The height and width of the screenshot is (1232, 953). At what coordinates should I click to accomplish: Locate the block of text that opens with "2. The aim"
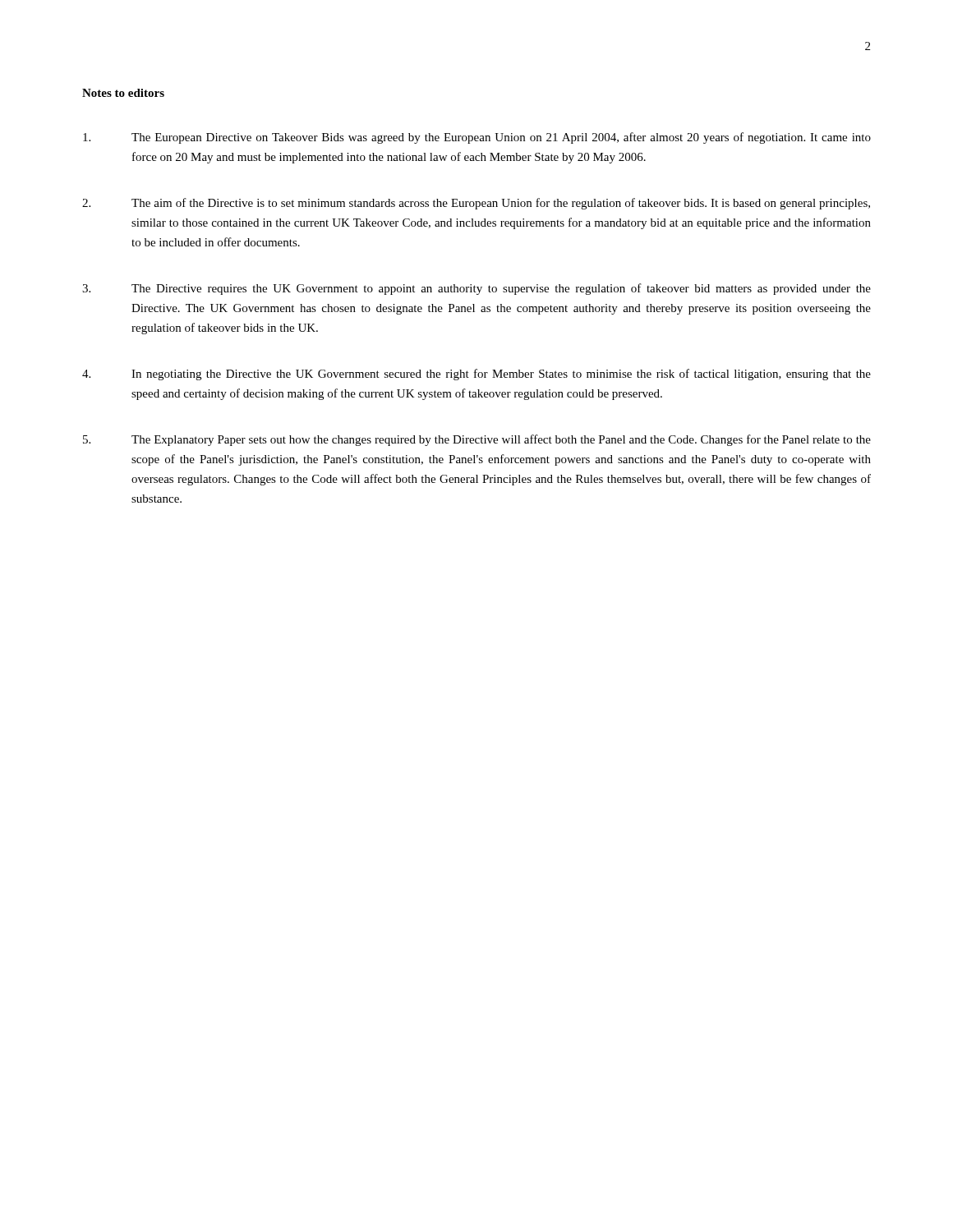coord(476,223)
